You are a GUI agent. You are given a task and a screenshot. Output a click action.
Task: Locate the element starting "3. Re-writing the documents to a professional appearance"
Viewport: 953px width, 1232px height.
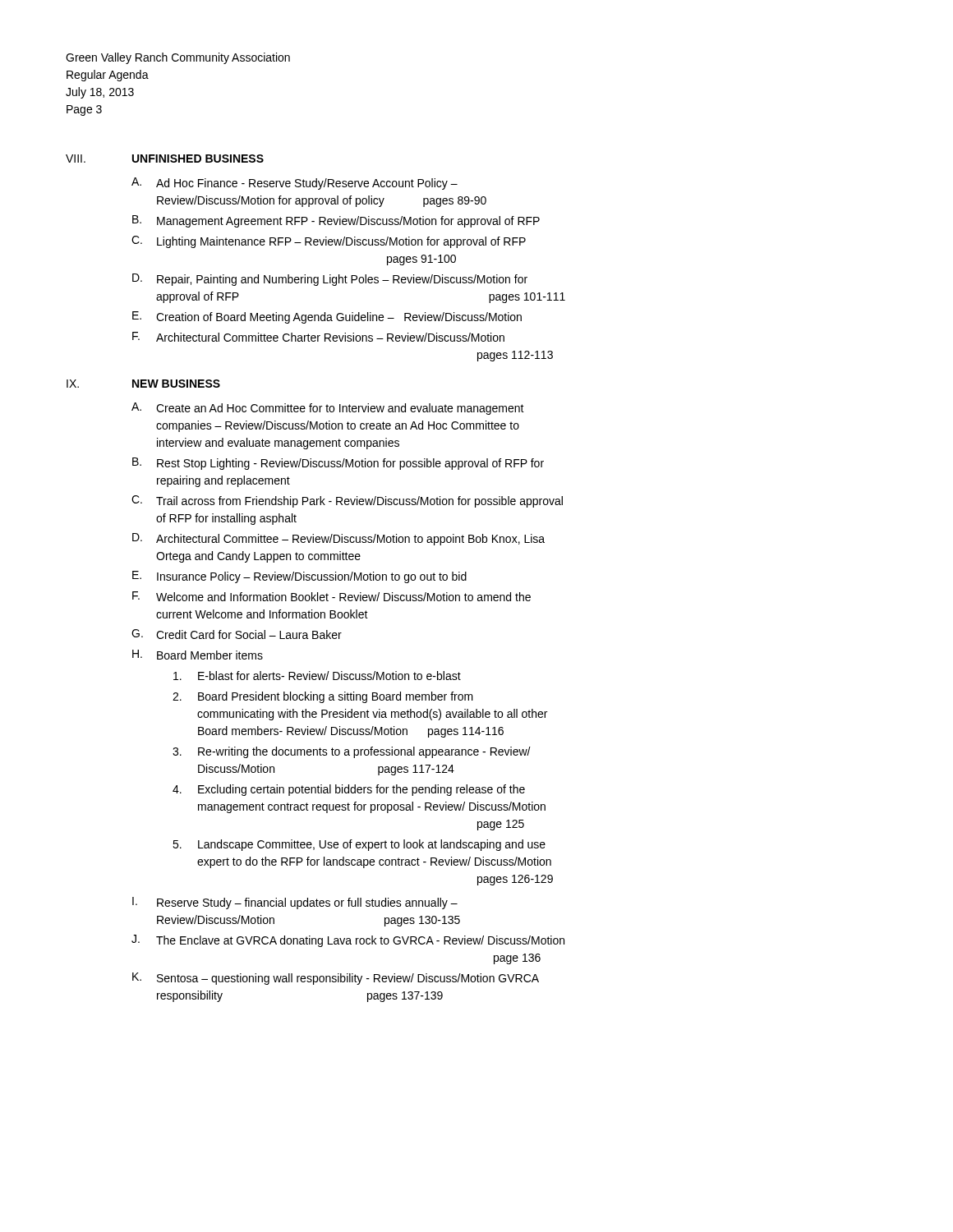coord(352,752)
